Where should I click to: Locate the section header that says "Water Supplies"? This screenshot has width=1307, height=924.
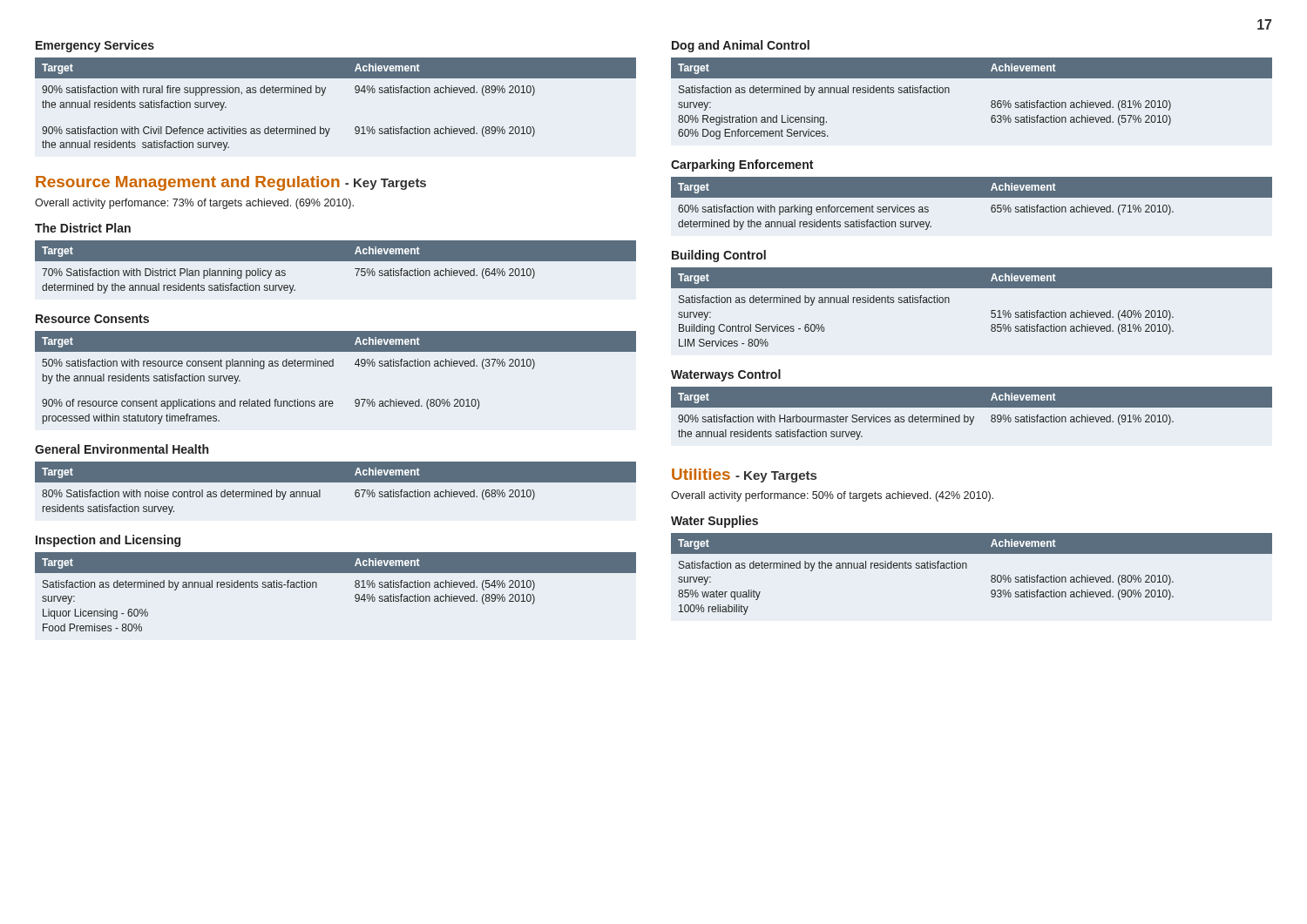(715, 520)
